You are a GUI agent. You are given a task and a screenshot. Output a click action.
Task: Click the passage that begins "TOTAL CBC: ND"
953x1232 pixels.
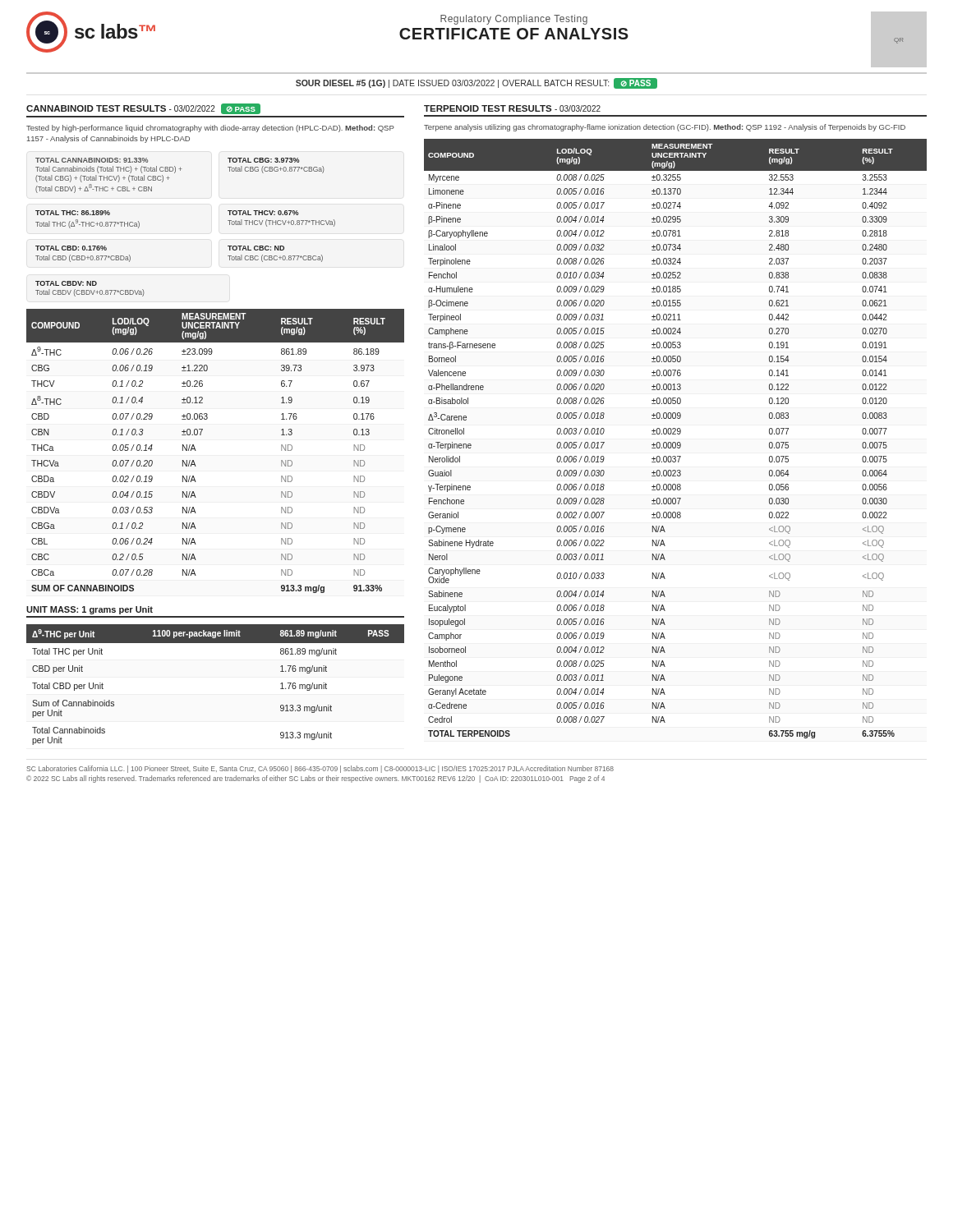coord(311,253)
